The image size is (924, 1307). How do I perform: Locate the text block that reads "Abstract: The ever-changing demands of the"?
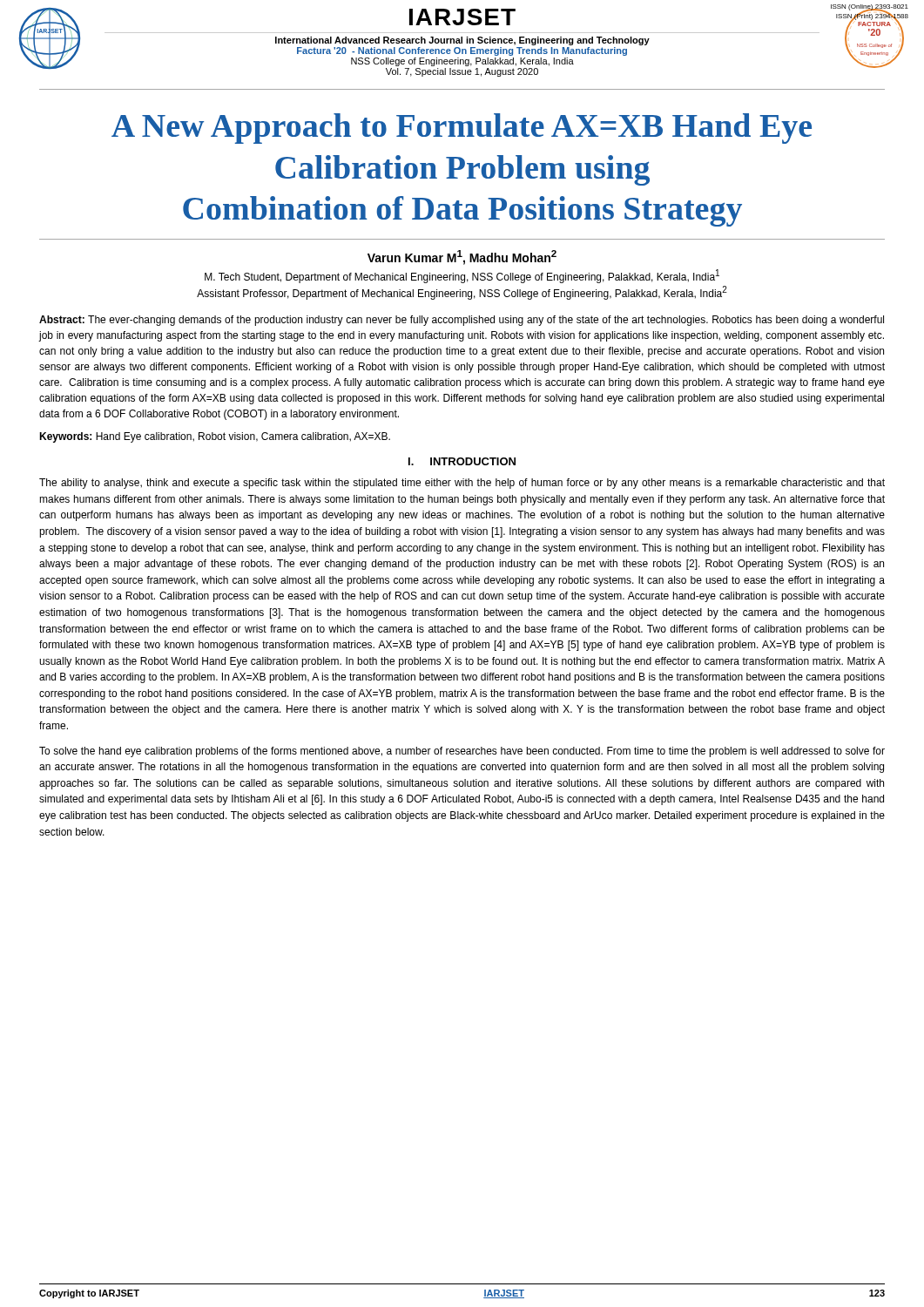pos(462,367)
